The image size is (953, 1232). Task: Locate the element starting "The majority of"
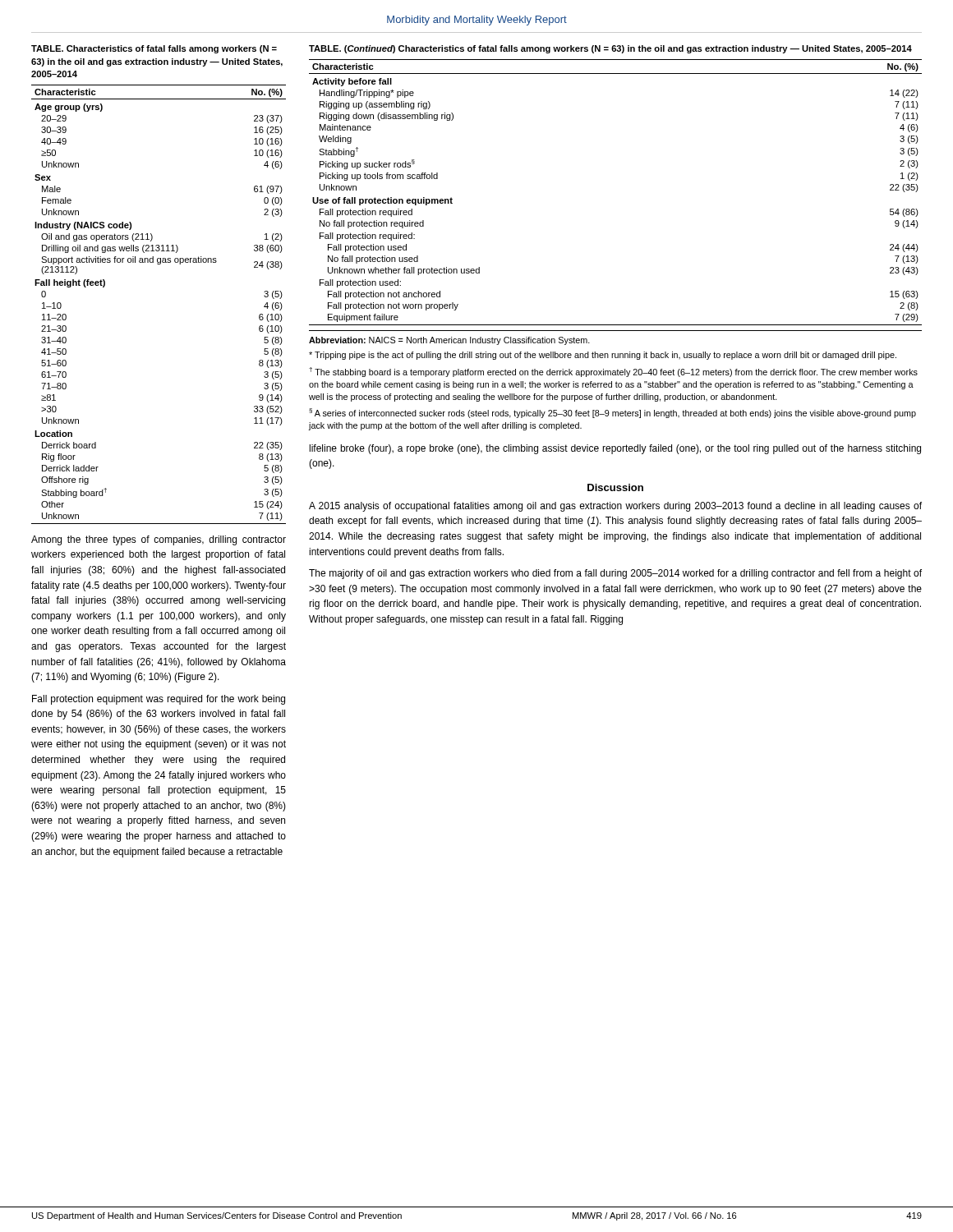point(615,596)
